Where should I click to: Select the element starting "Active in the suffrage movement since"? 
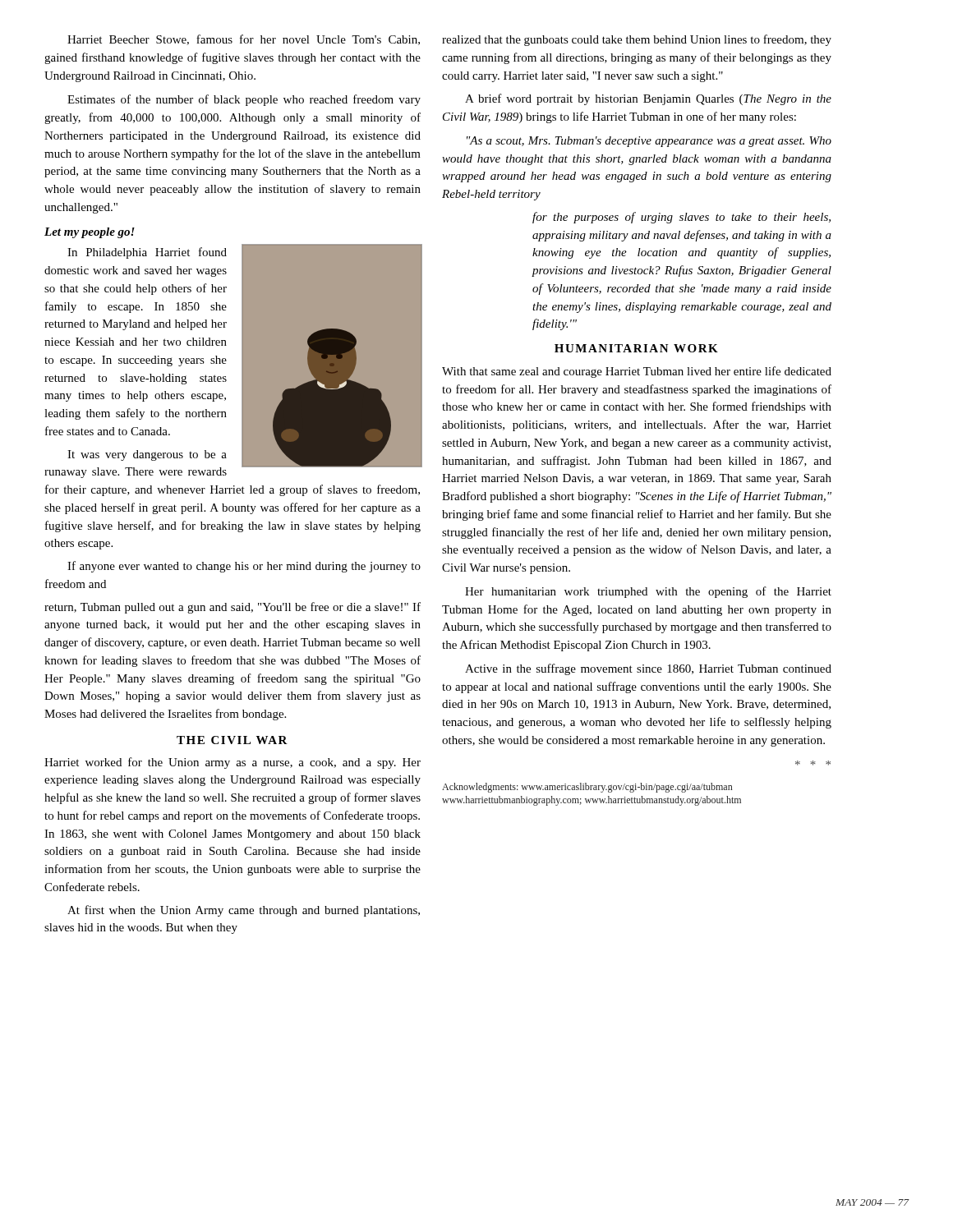click(637, 705)
